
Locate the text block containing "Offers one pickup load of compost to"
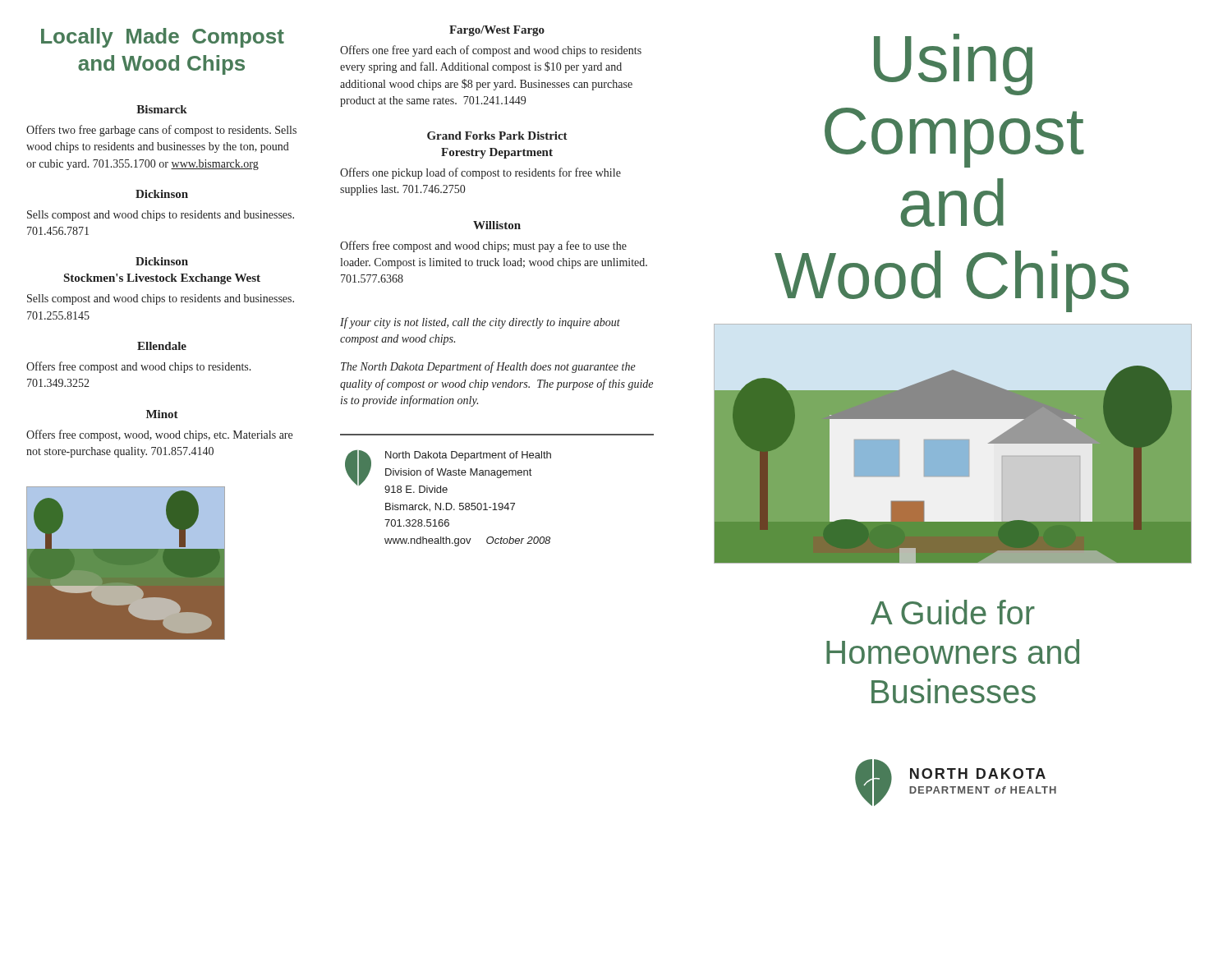coord(497,182)
